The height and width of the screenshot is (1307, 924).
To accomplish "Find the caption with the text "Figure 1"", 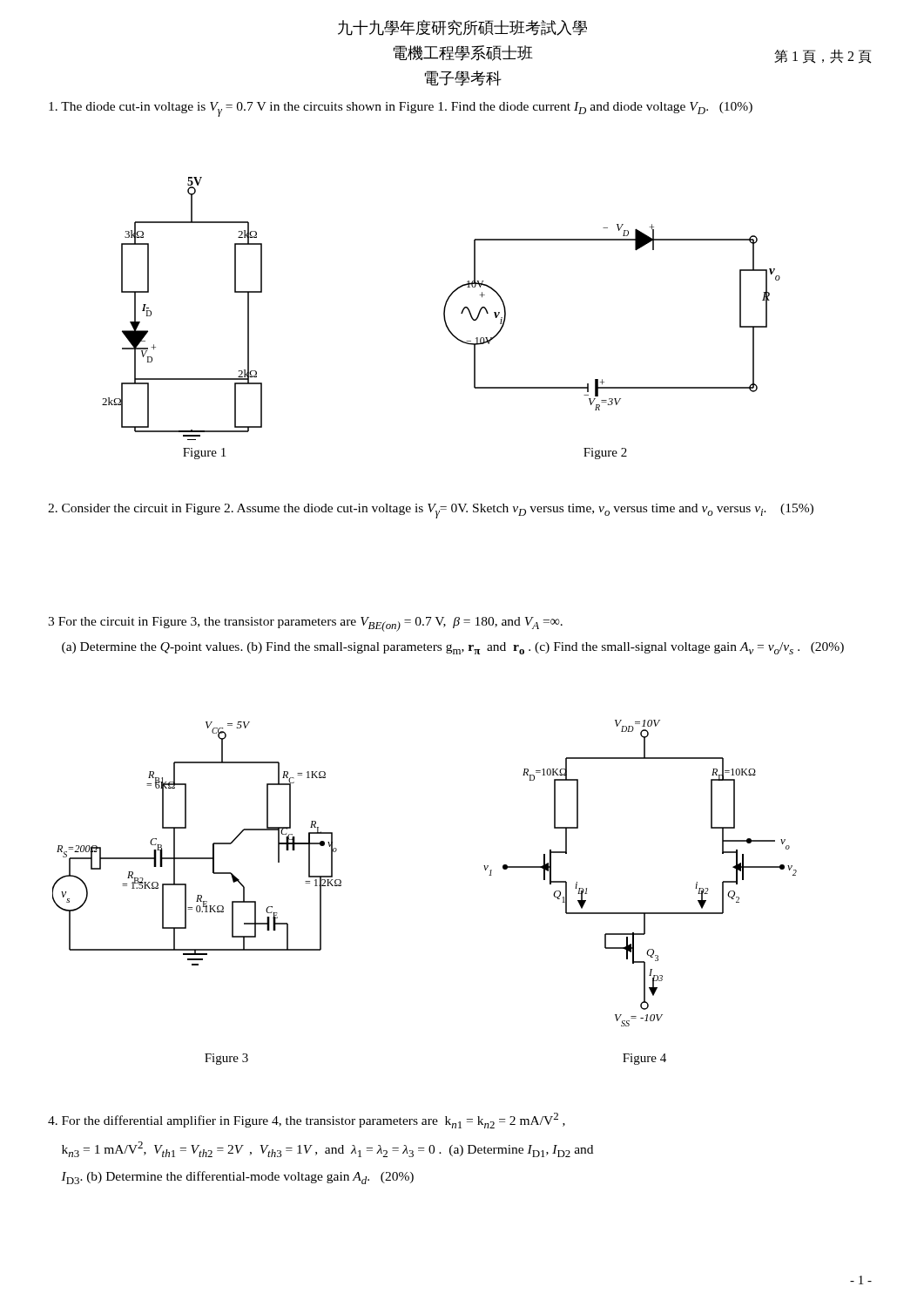I will pos(205,452).
